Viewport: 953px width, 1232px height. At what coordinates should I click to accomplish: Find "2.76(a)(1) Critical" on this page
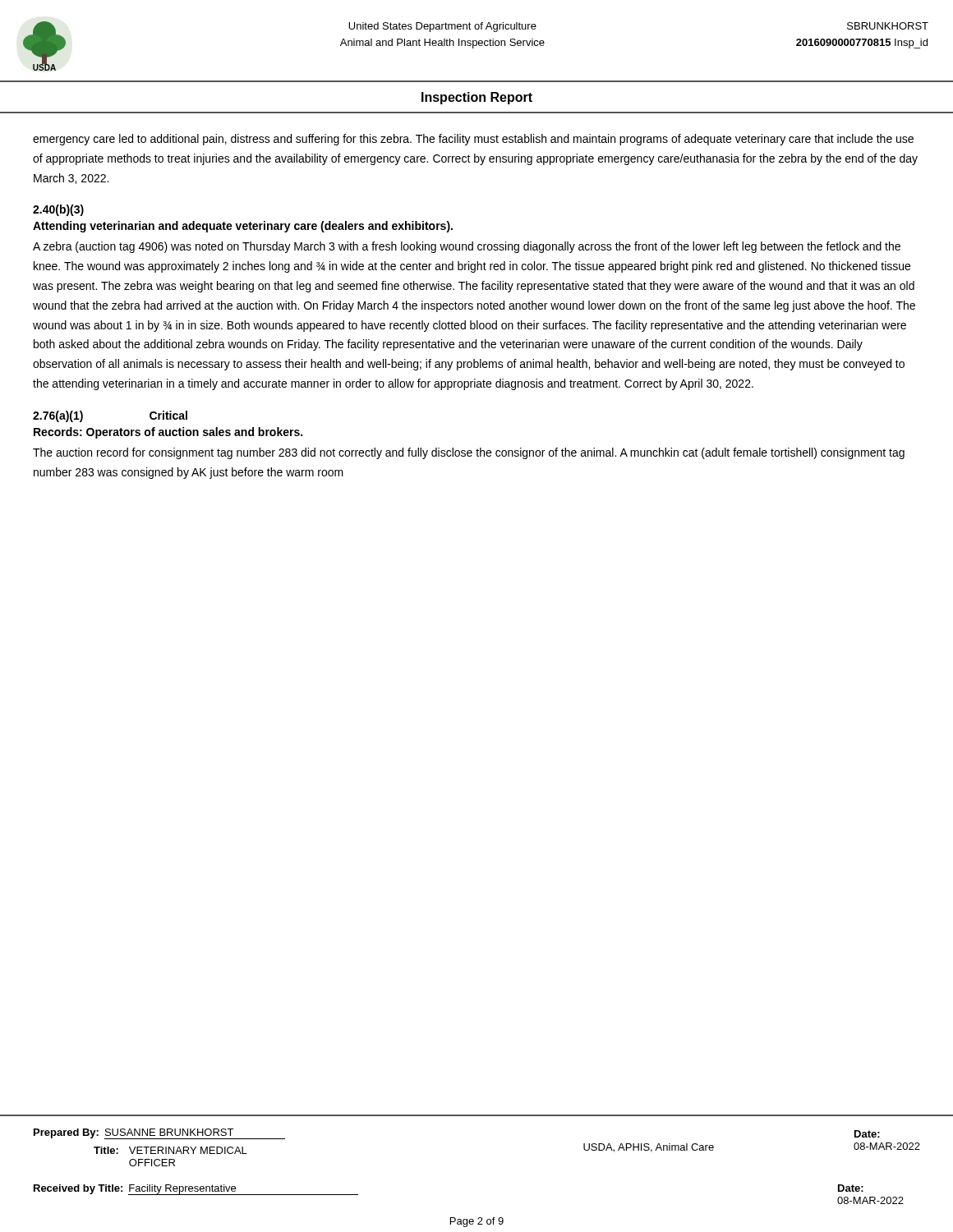coord(62,416)
